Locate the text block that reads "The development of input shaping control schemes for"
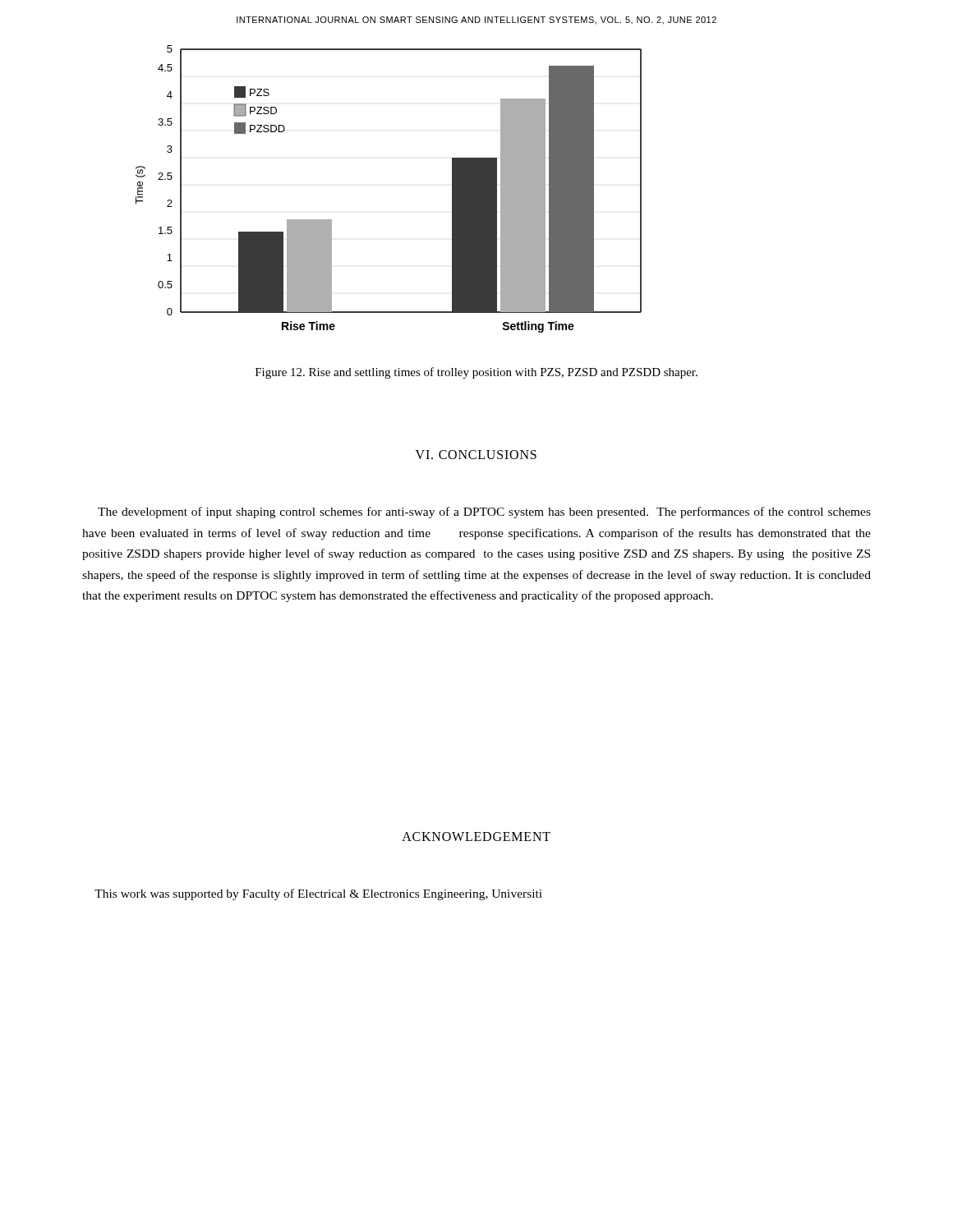This screenshot has width=953, height=1232. [476, 553]
